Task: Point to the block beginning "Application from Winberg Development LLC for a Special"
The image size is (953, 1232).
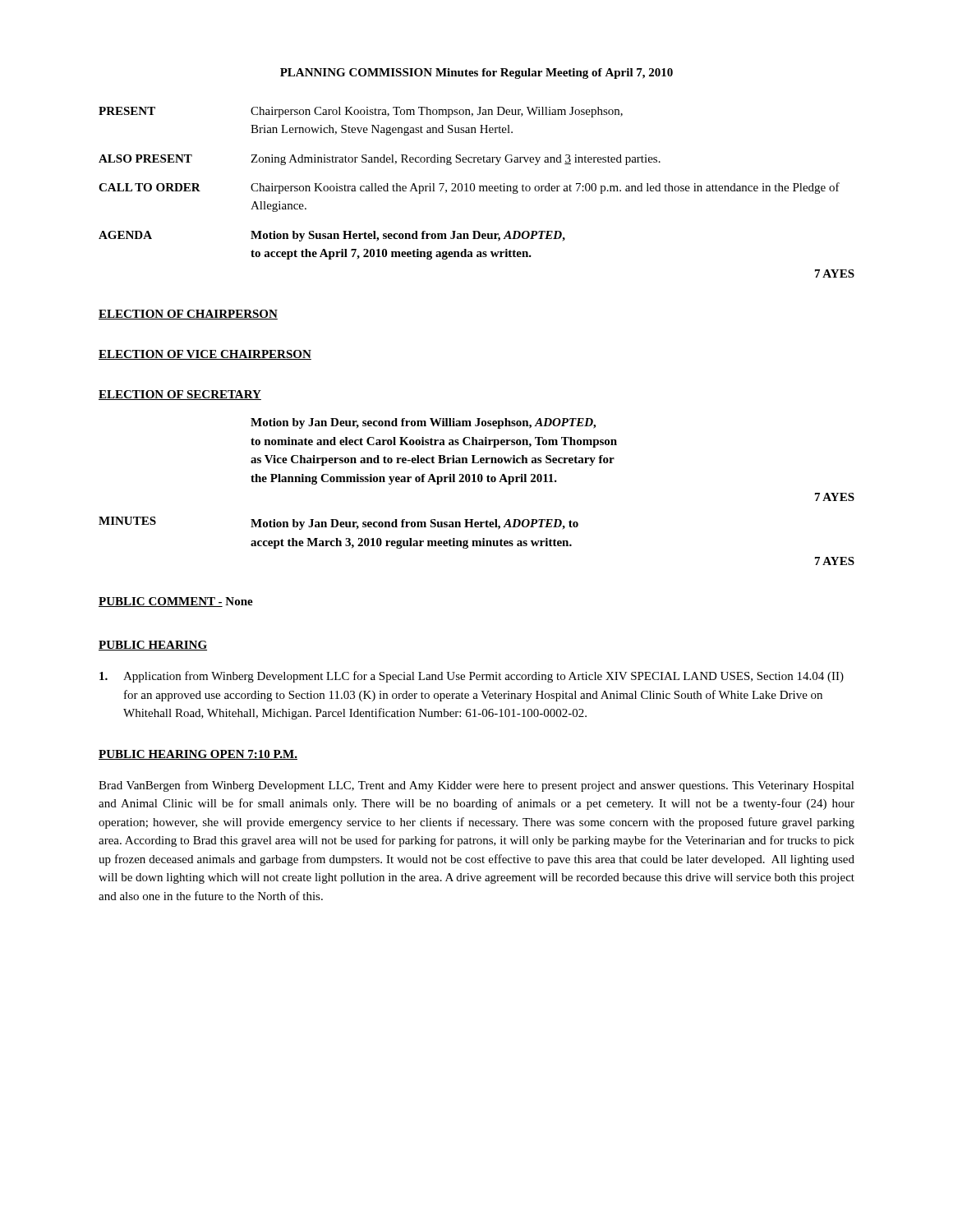Action: (x=476, y=695)
